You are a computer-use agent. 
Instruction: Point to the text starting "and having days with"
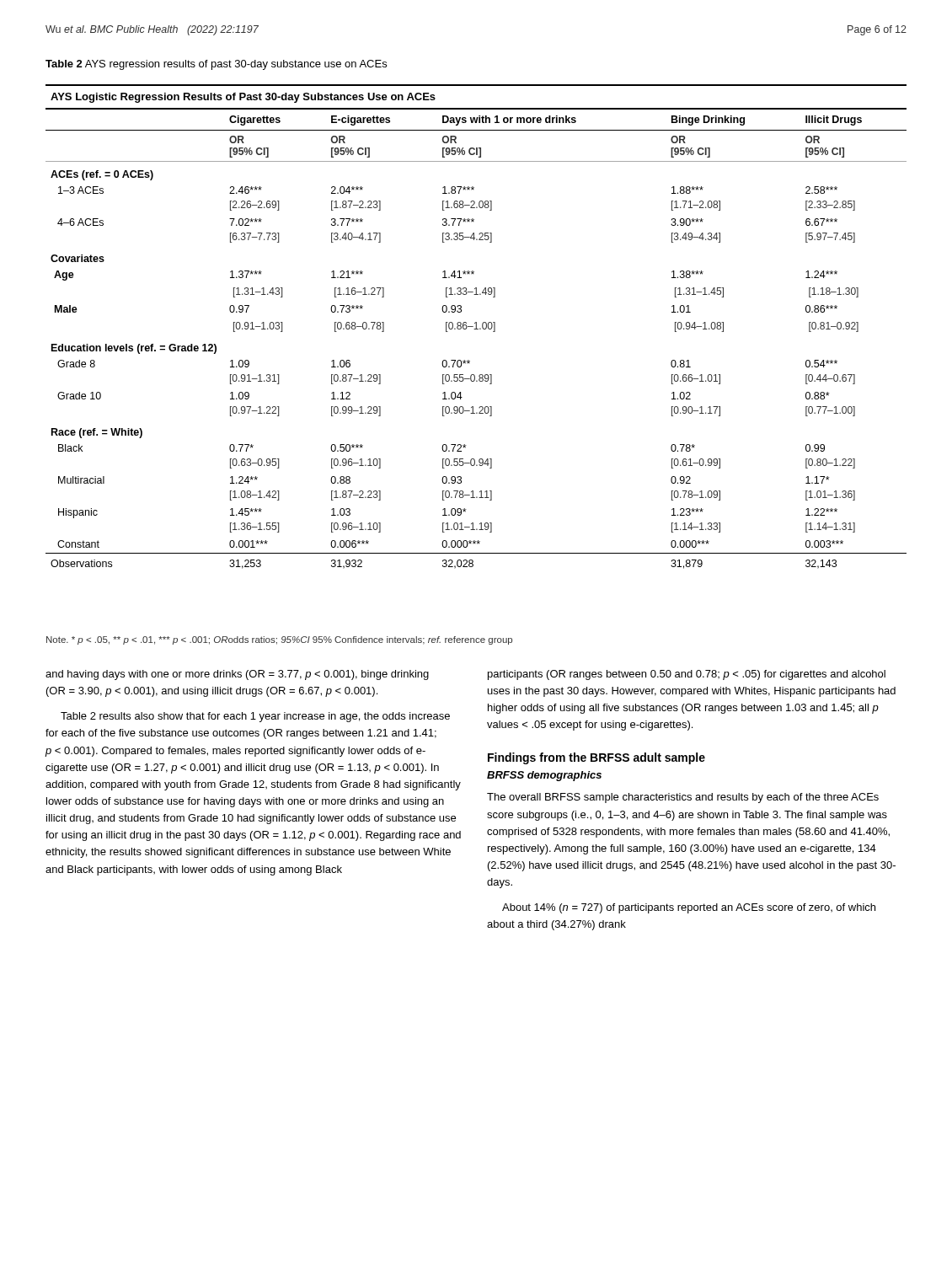[255, 772]
